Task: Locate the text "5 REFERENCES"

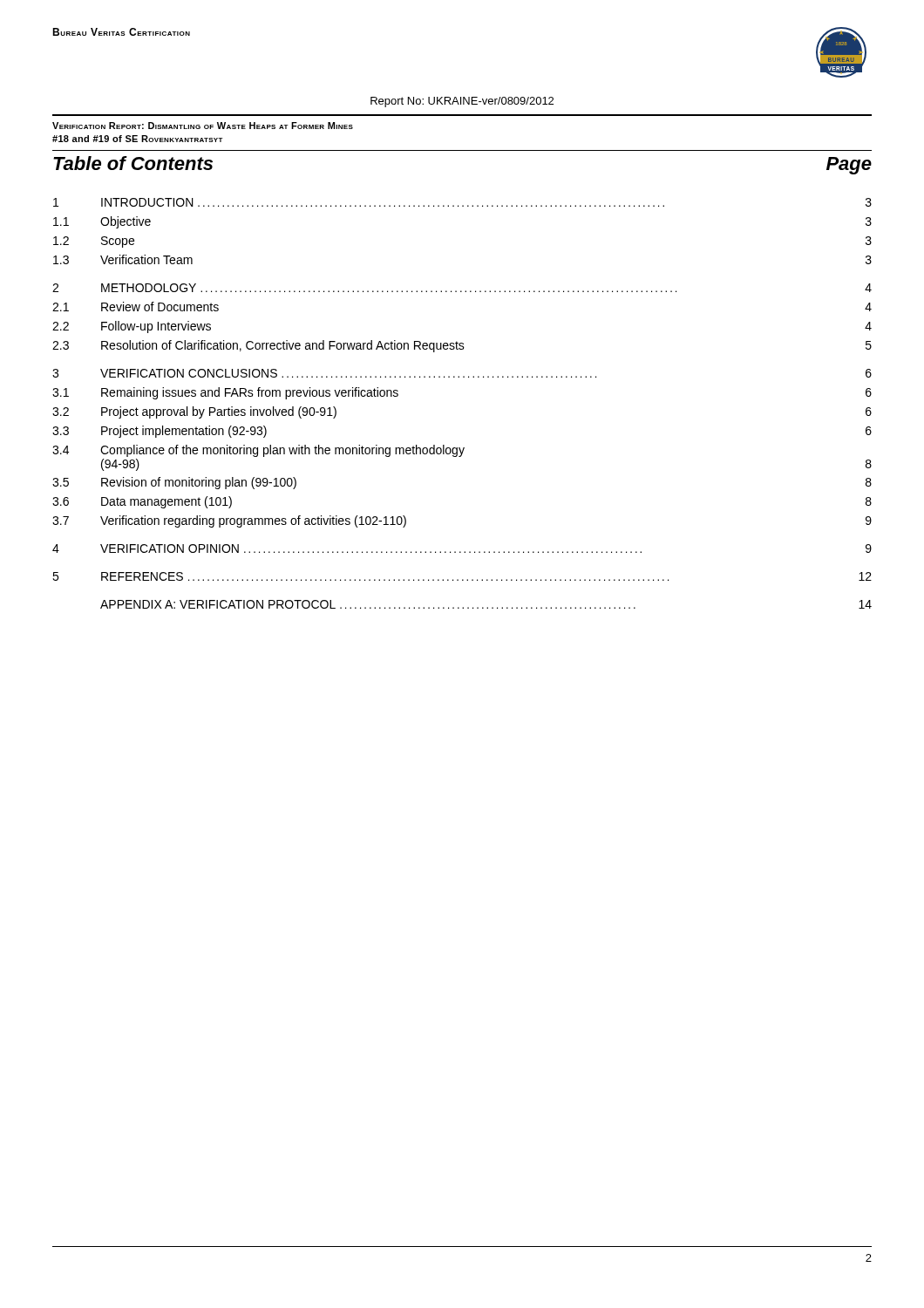Action: tap(462, 576)
